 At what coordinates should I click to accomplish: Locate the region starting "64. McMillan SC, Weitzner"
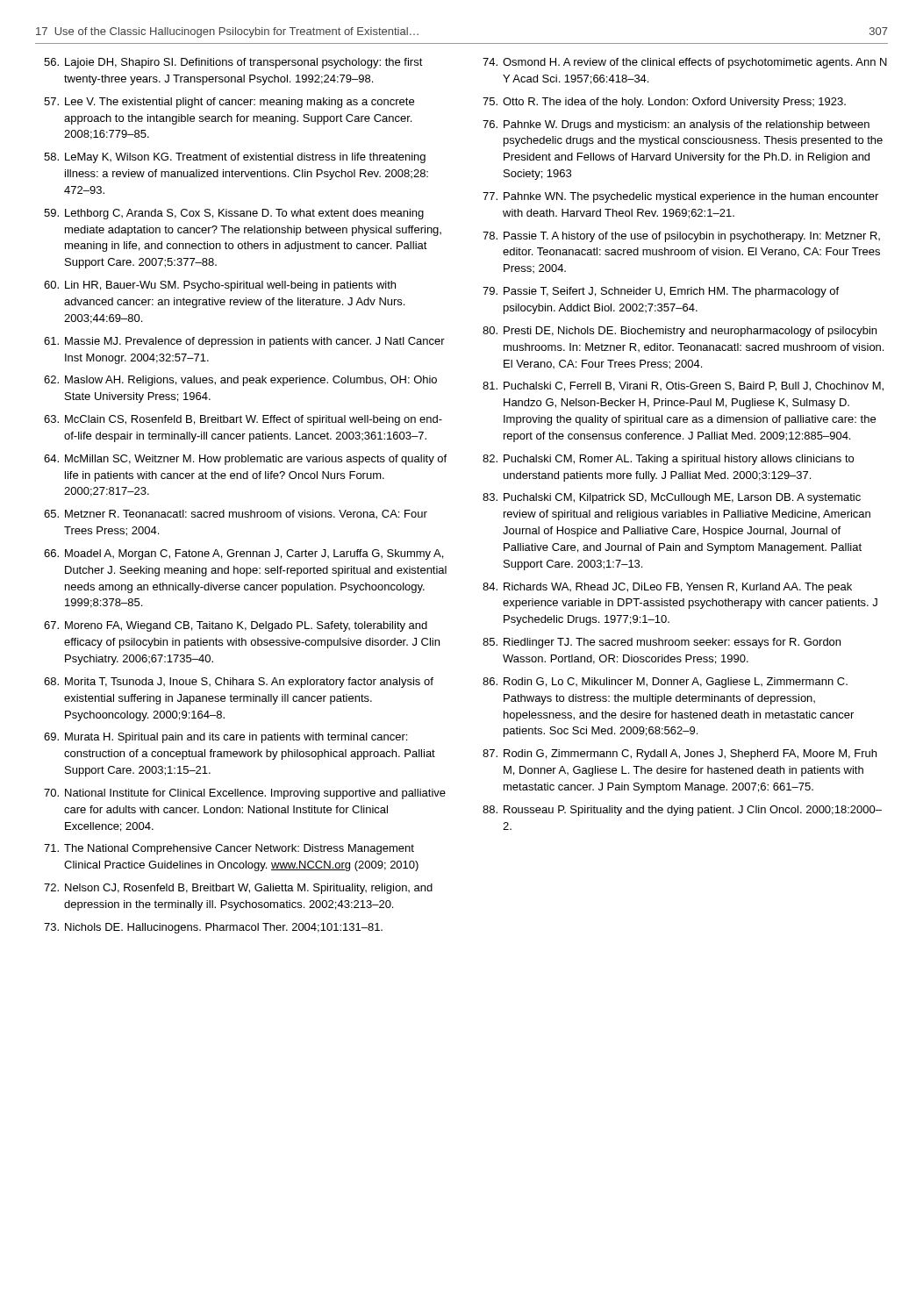pos(242,476)
